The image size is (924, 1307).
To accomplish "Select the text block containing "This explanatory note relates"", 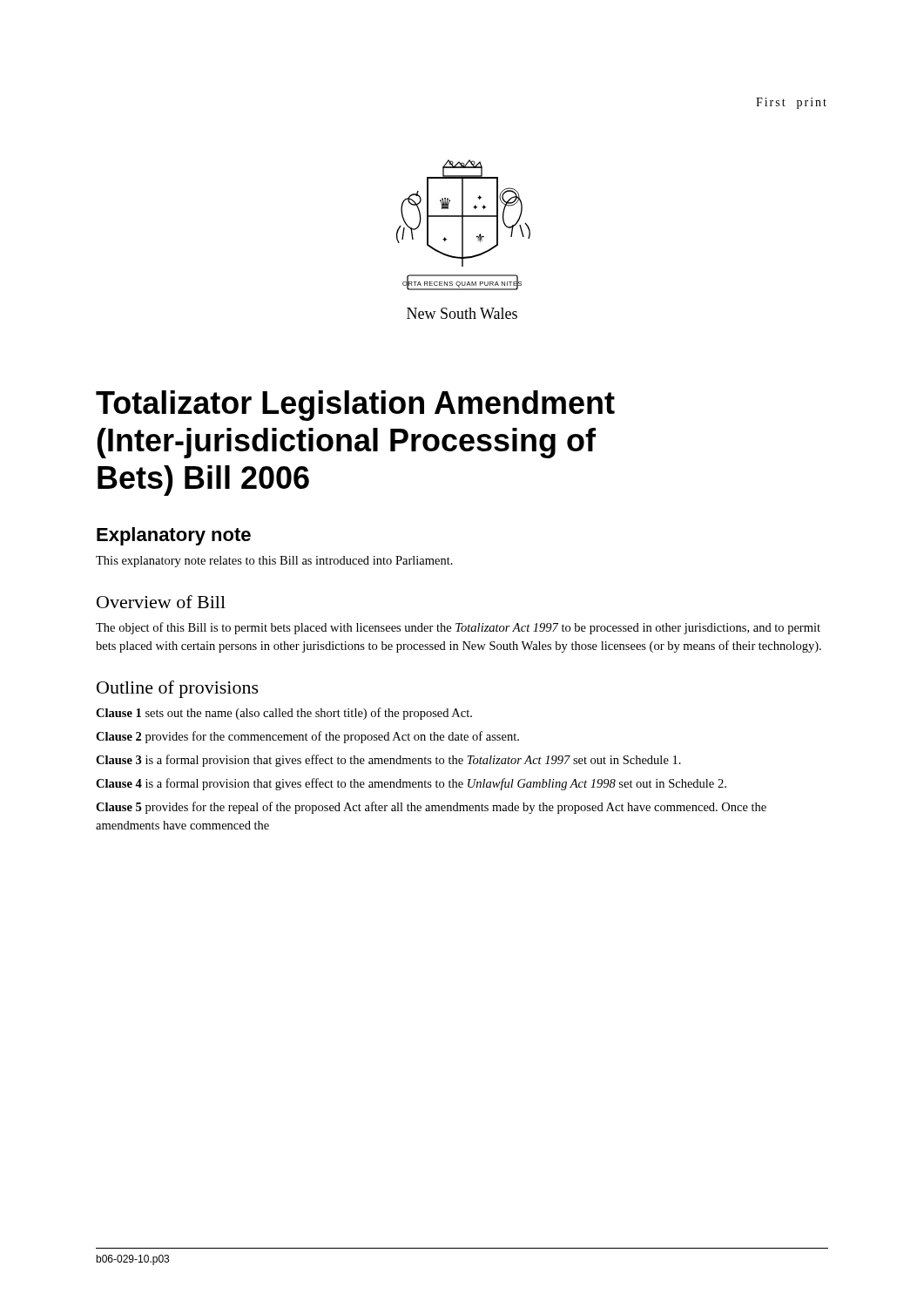I will pyautogui.click(x=274, y=560).
